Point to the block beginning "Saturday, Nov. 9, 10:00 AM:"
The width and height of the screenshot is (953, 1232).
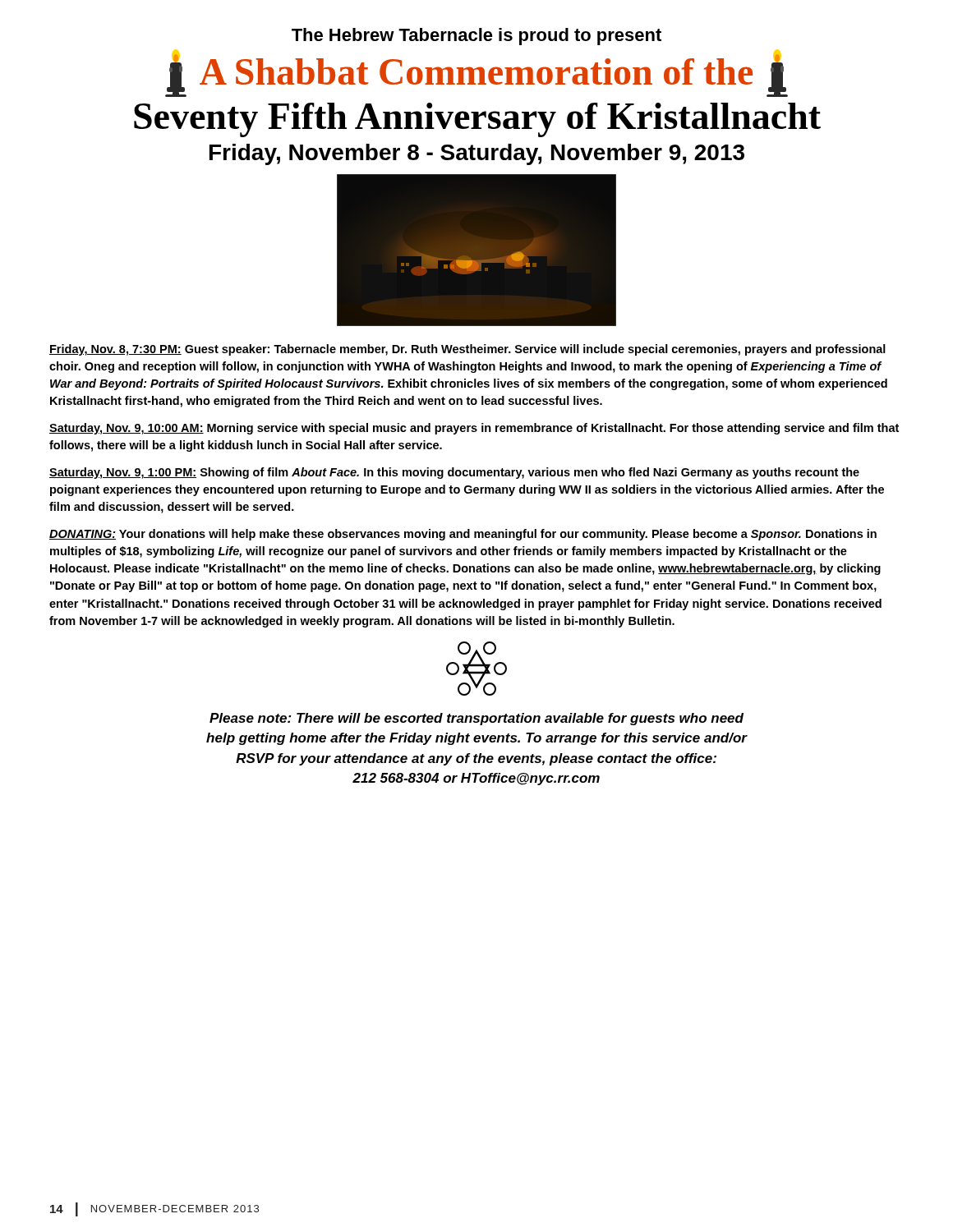click(474, 437)
